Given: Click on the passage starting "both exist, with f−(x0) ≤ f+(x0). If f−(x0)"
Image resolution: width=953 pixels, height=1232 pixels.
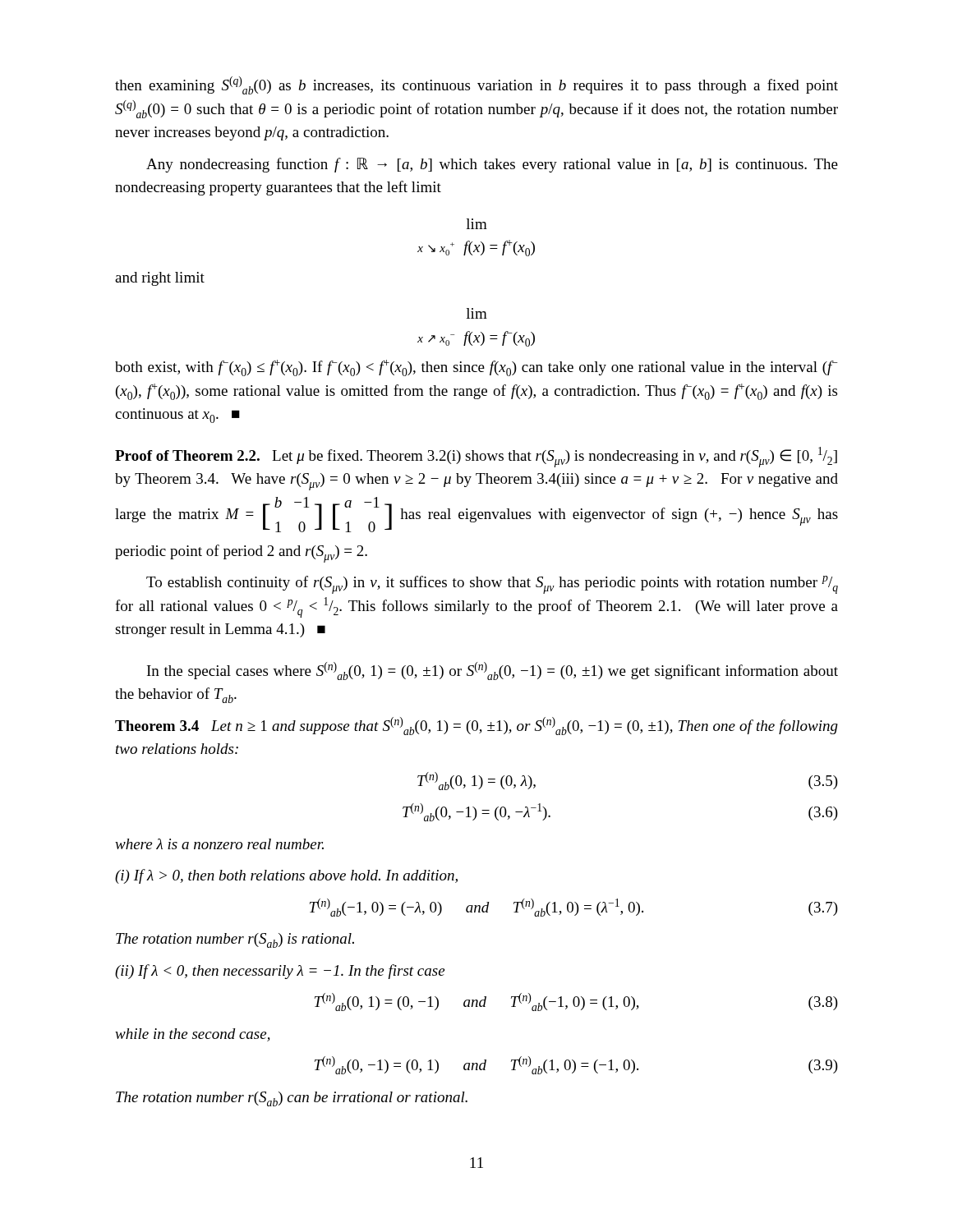Looking at the screenshot, I should coord(476,391).
